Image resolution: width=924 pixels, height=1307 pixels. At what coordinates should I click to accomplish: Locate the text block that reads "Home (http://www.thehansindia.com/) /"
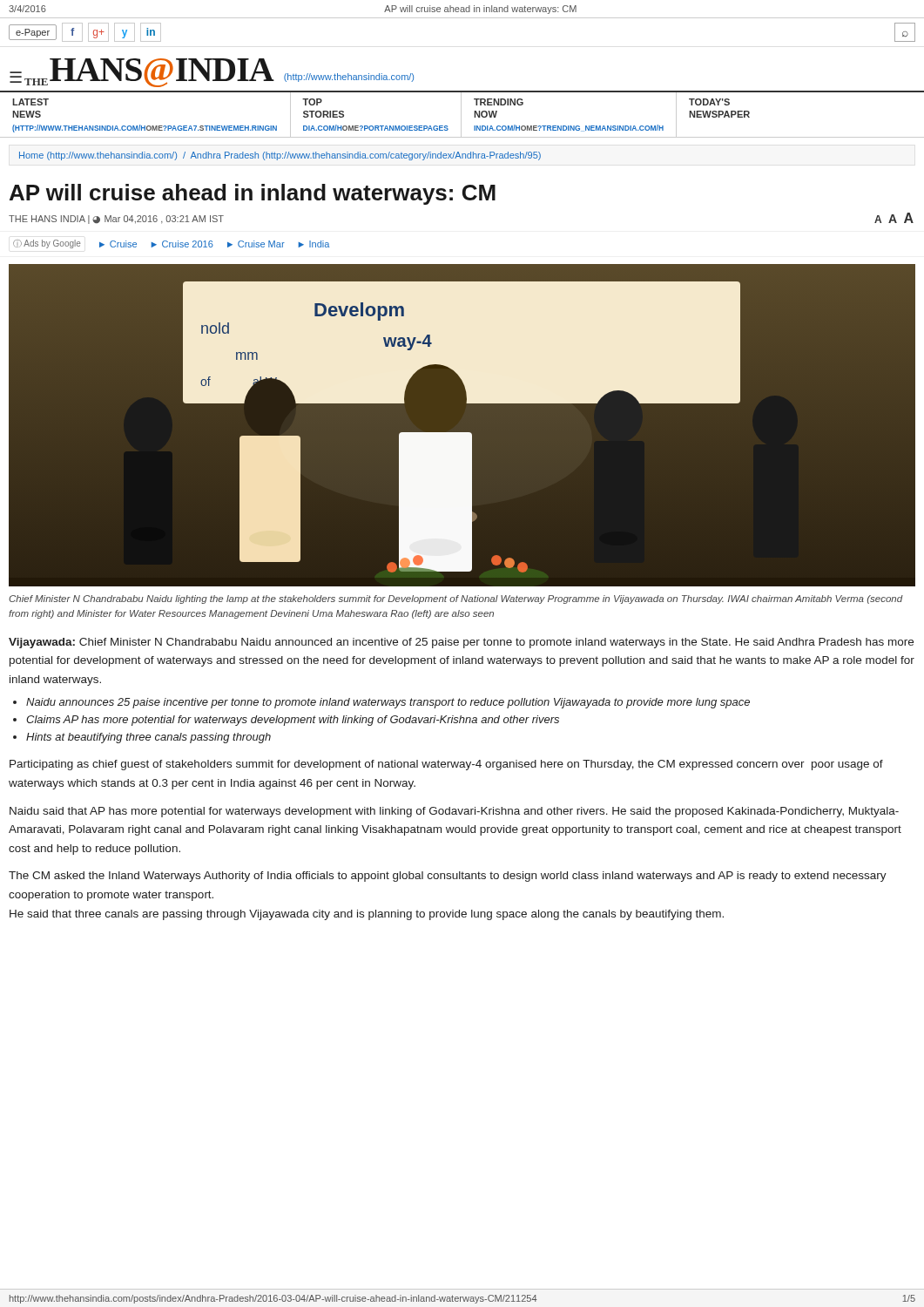pos(280,155)
